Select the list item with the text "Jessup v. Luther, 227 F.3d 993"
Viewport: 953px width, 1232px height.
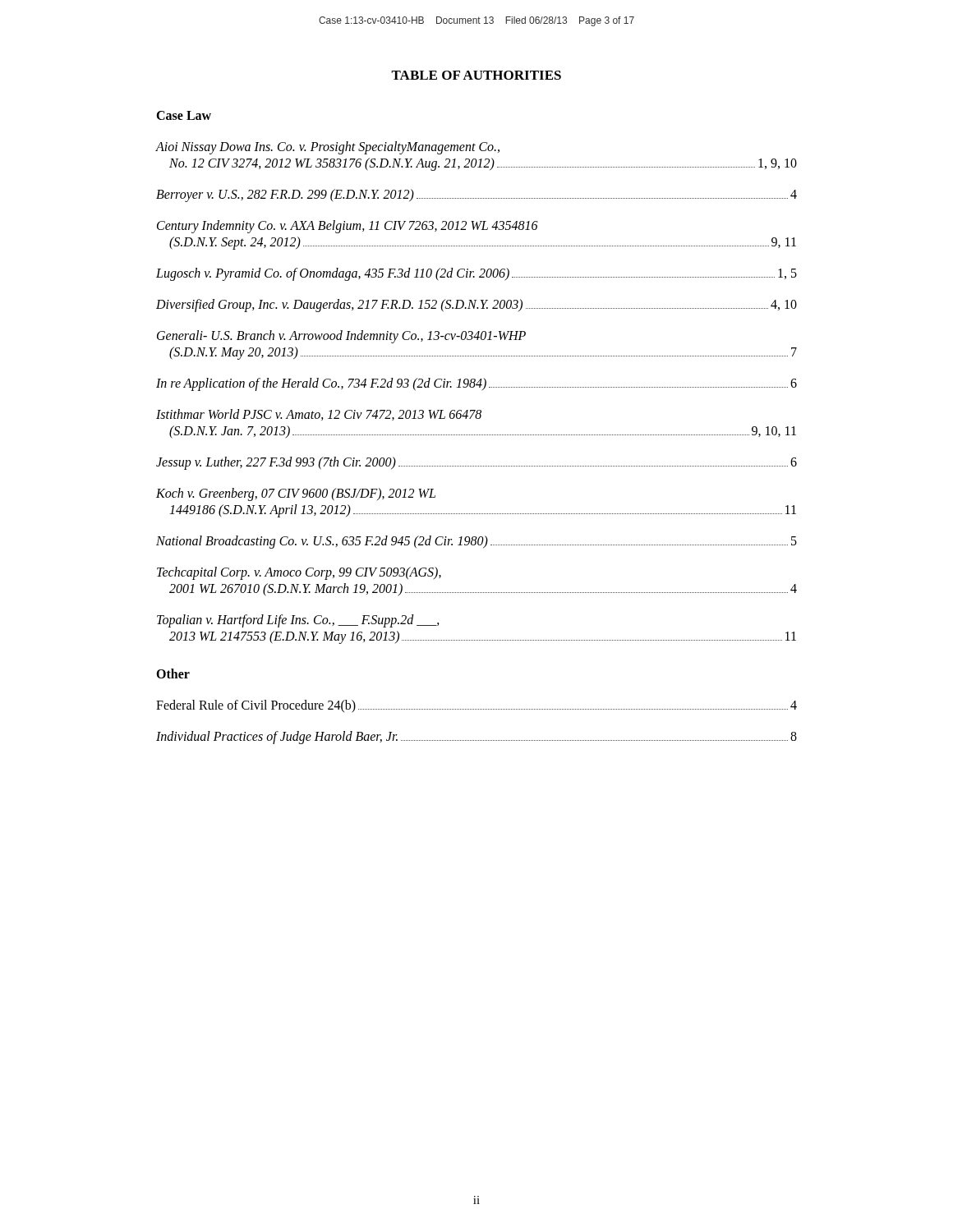click(476, 462)
